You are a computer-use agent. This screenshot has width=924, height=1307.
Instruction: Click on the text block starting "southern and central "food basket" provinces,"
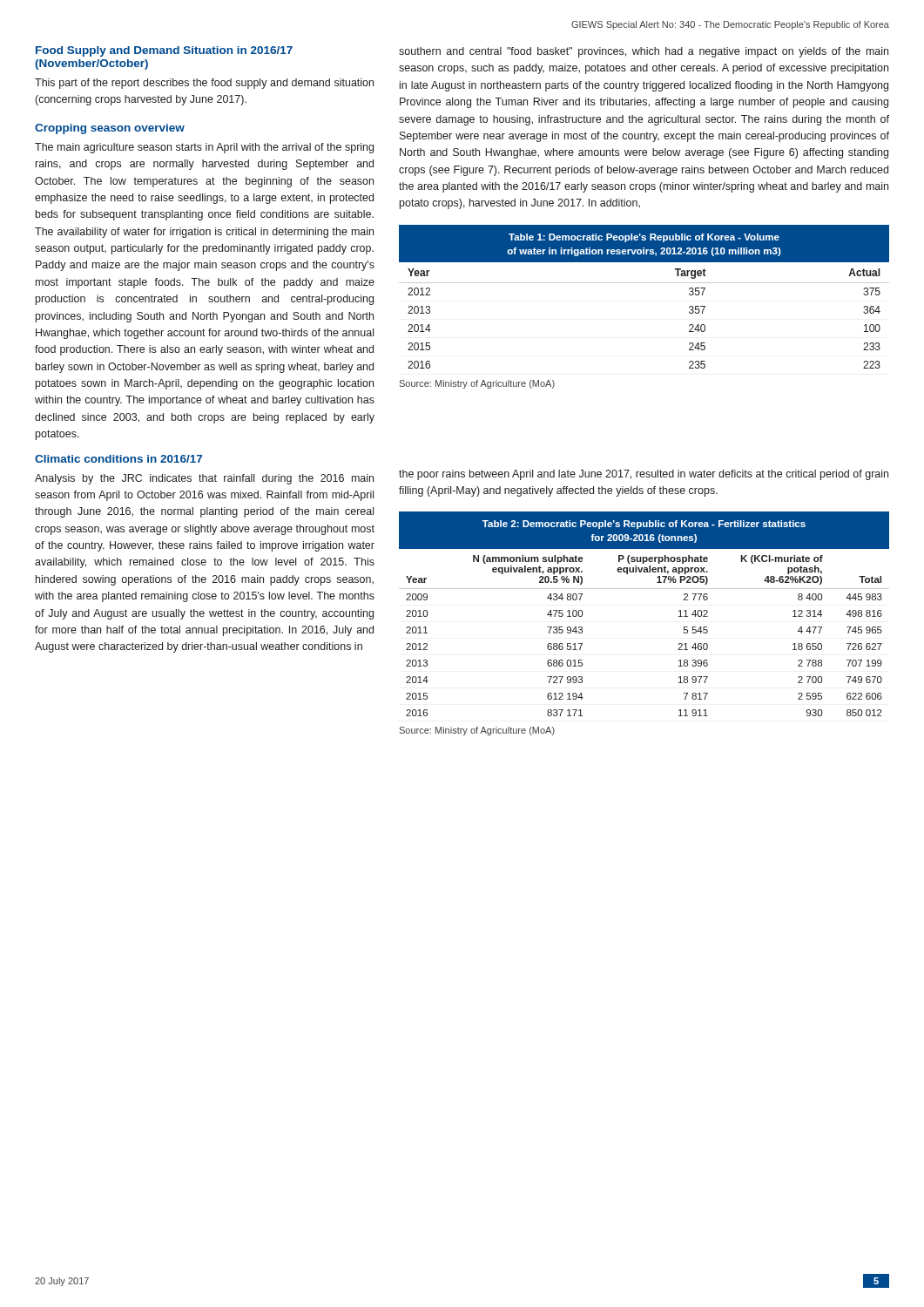pyautogui.click(x=644, y=127)
